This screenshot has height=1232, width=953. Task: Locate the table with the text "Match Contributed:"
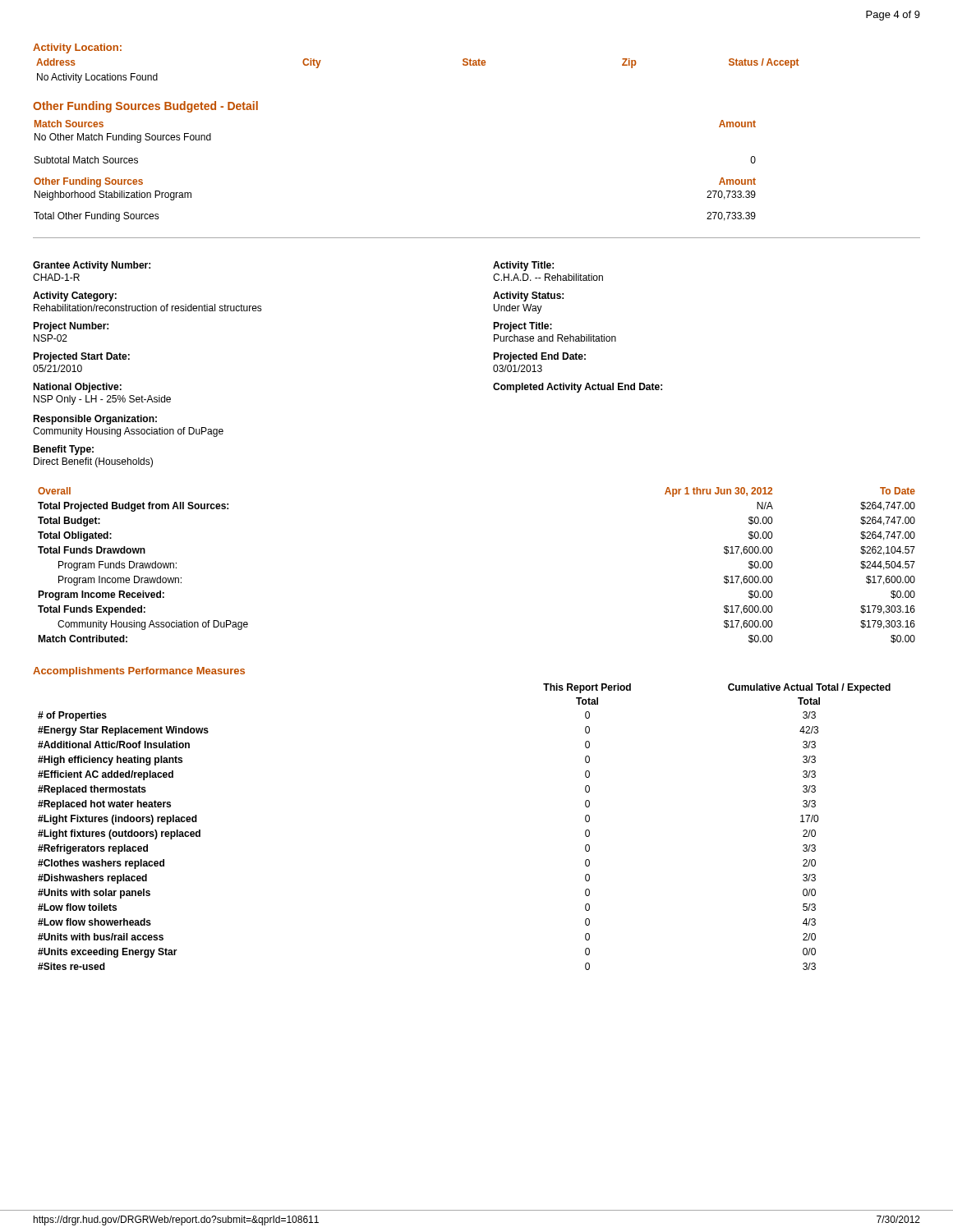(x=476, y=565)
